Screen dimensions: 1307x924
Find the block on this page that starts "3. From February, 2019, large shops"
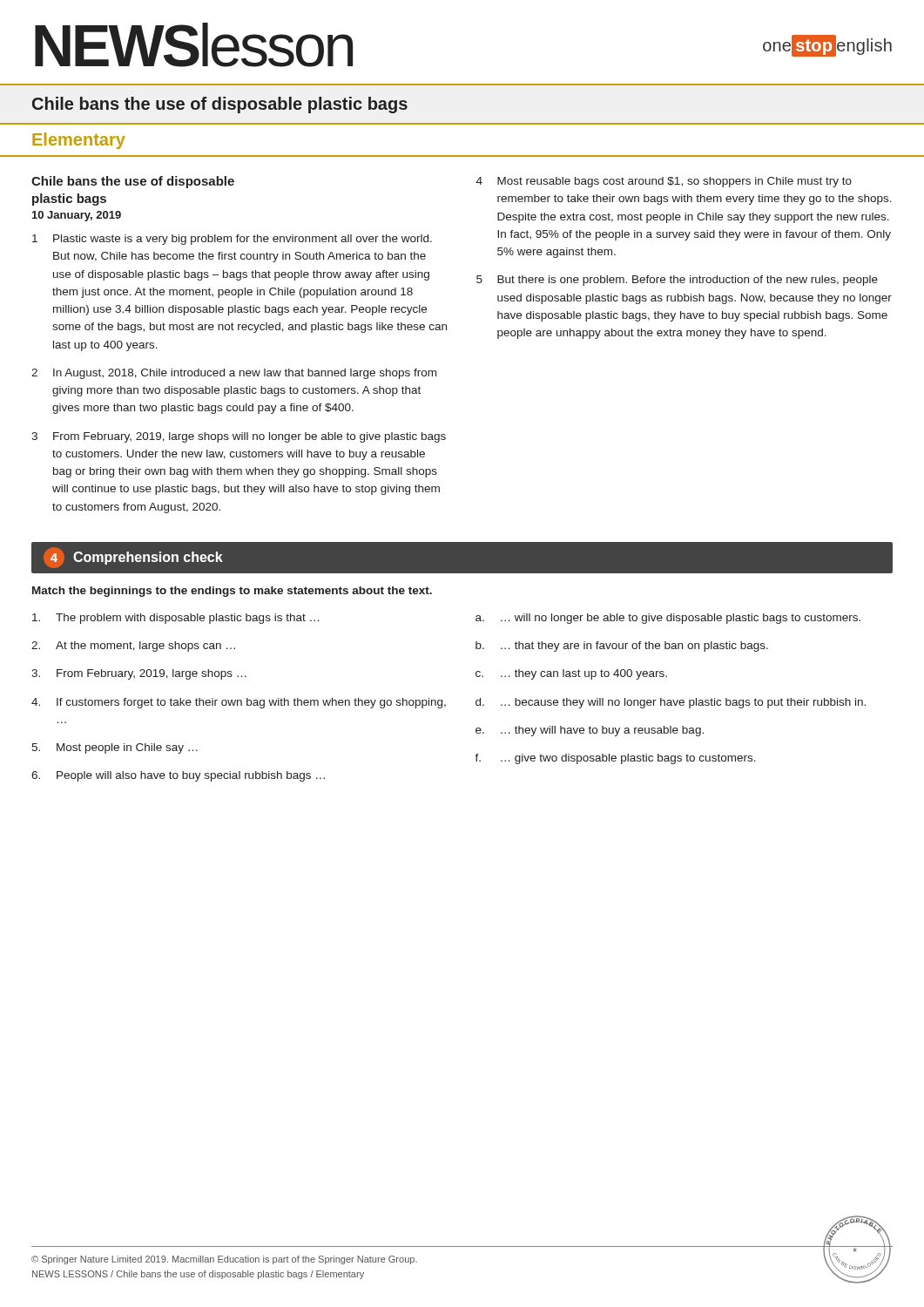[x=240, y=674]
